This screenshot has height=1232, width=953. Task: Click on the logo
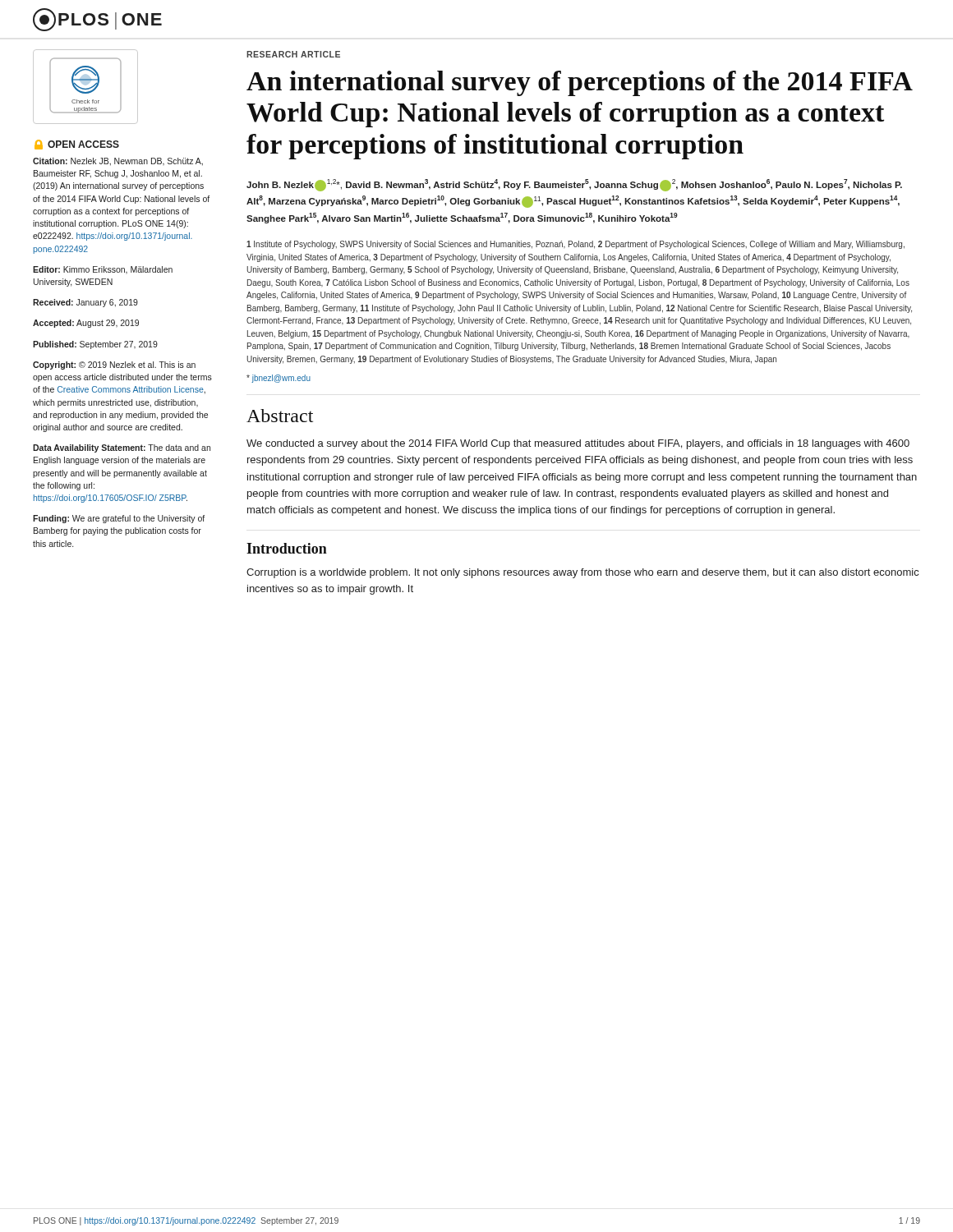click(85, 87)
